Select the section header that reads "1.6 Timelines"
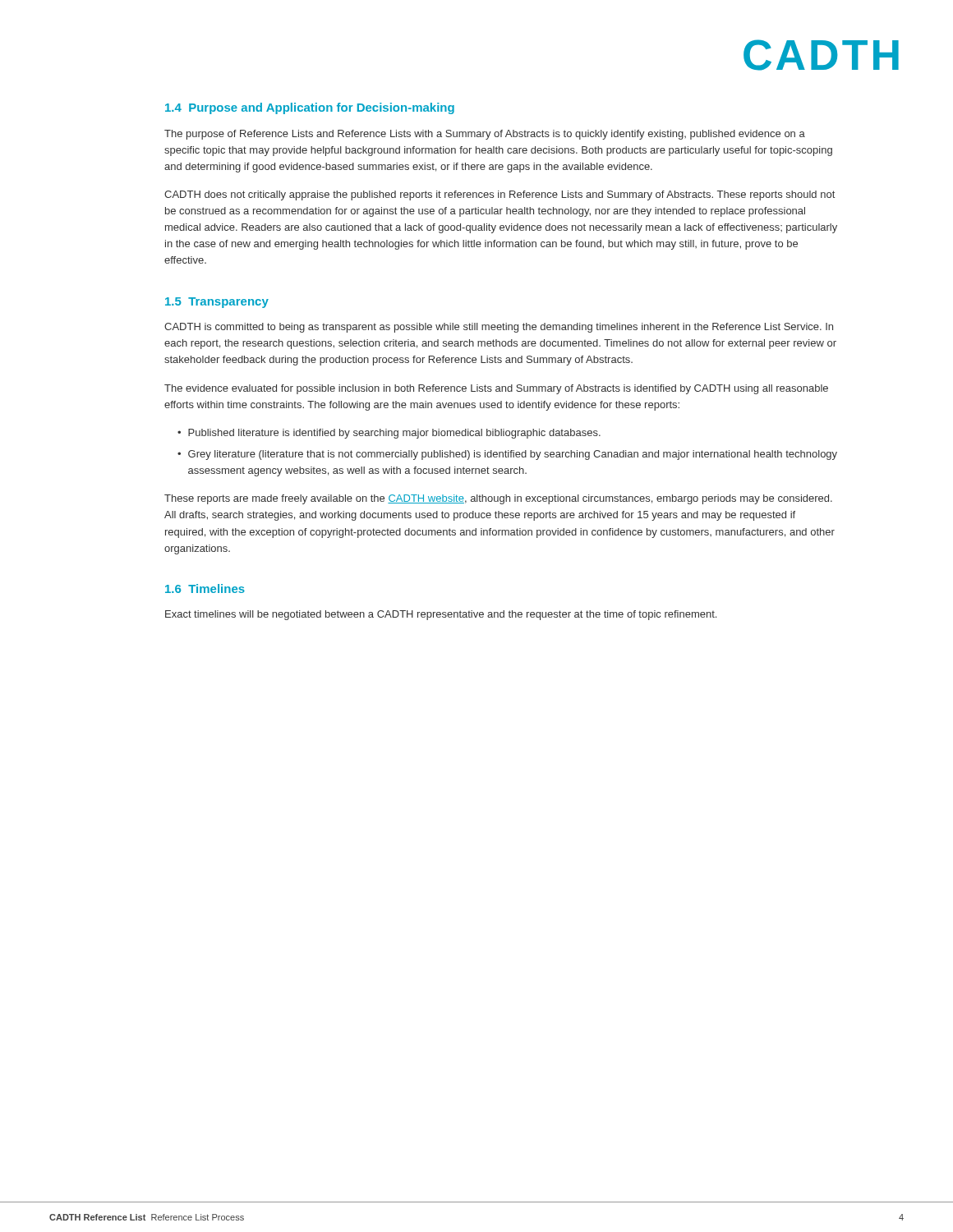 click(205, 588)
